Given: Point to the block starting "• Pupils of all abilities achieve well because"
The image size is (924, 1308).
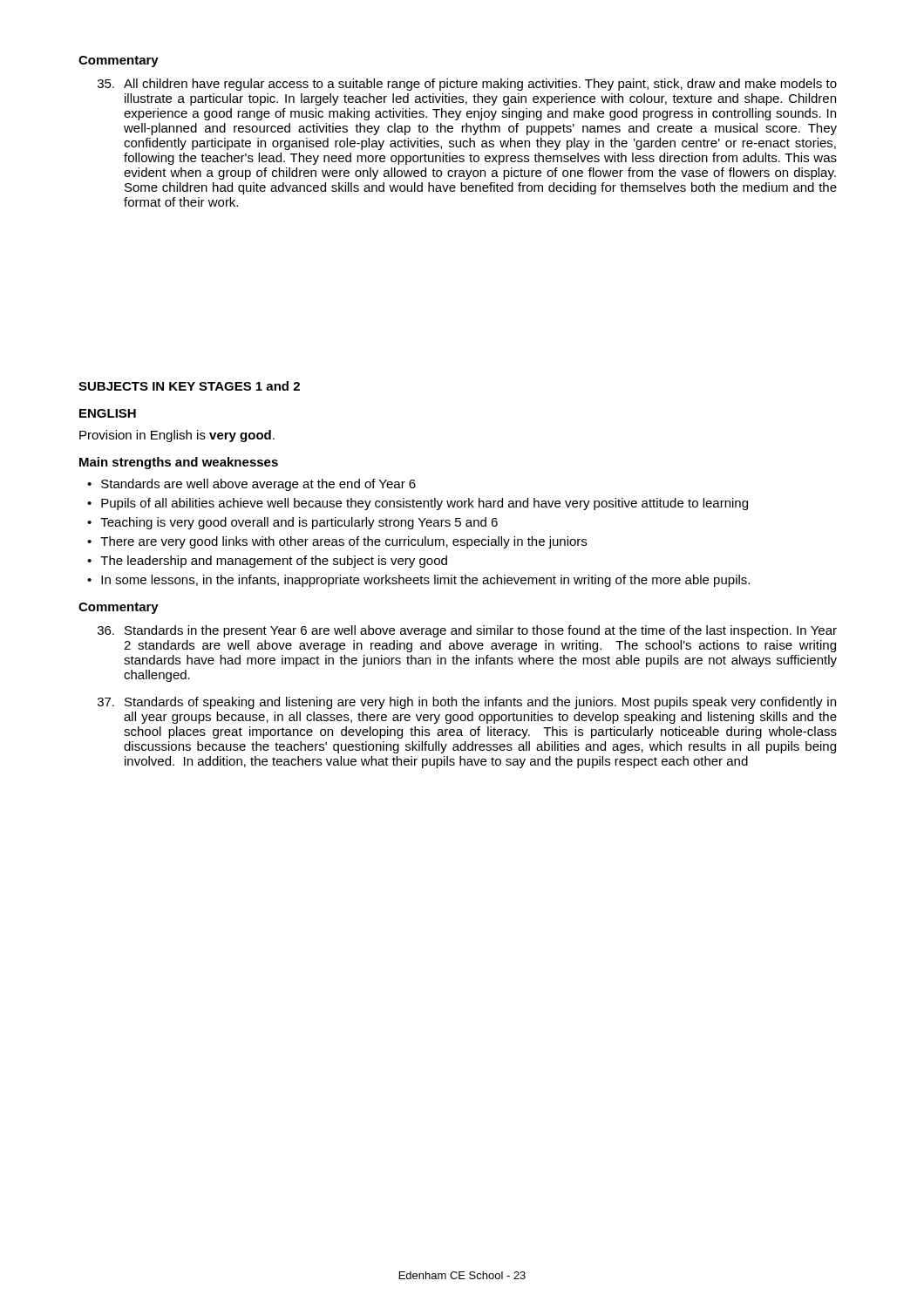Looking at the screenshot, I should coord(418,503).
